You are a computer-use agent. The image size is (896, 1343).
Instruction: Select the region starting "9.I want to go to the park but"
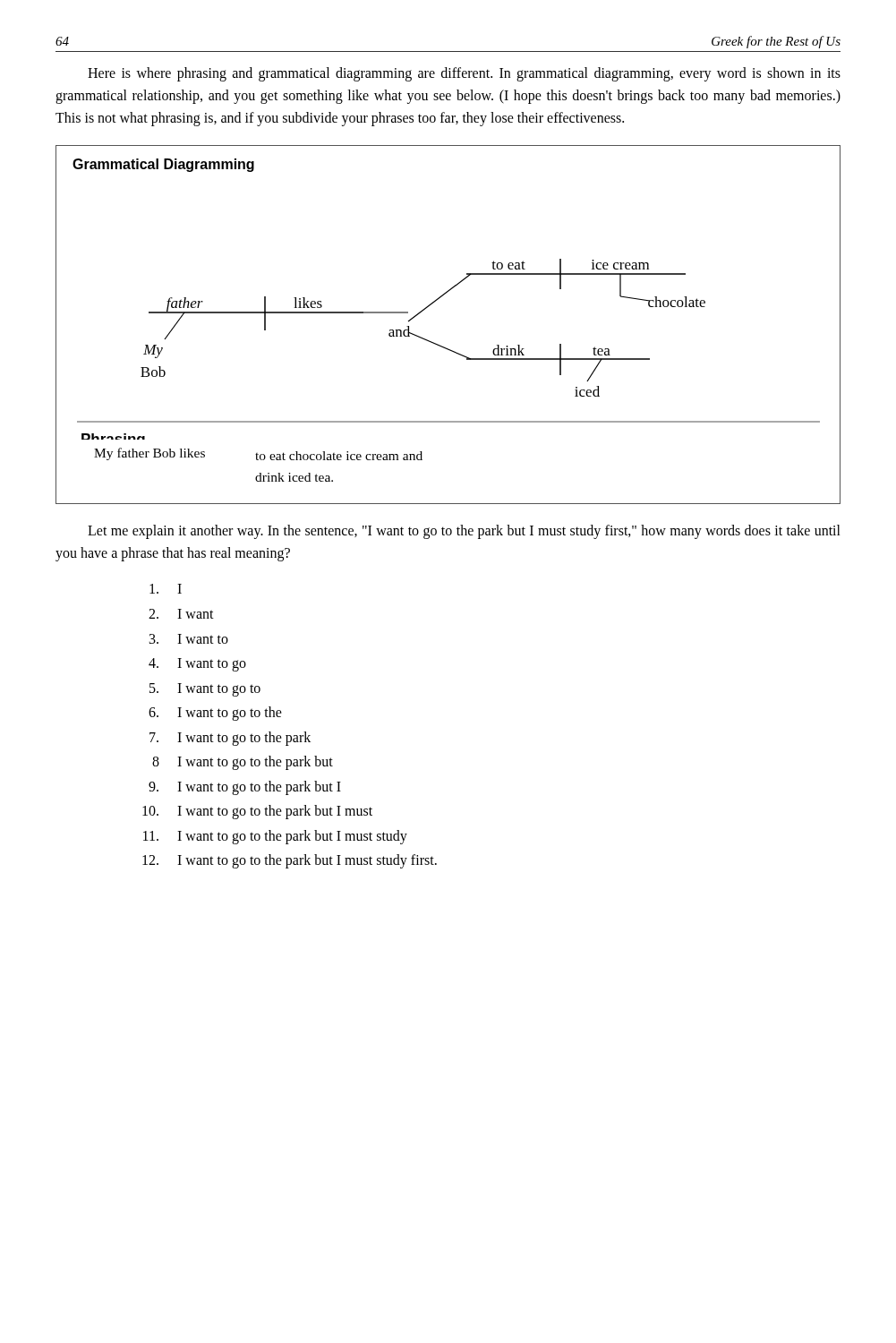[x=245, y=788]
